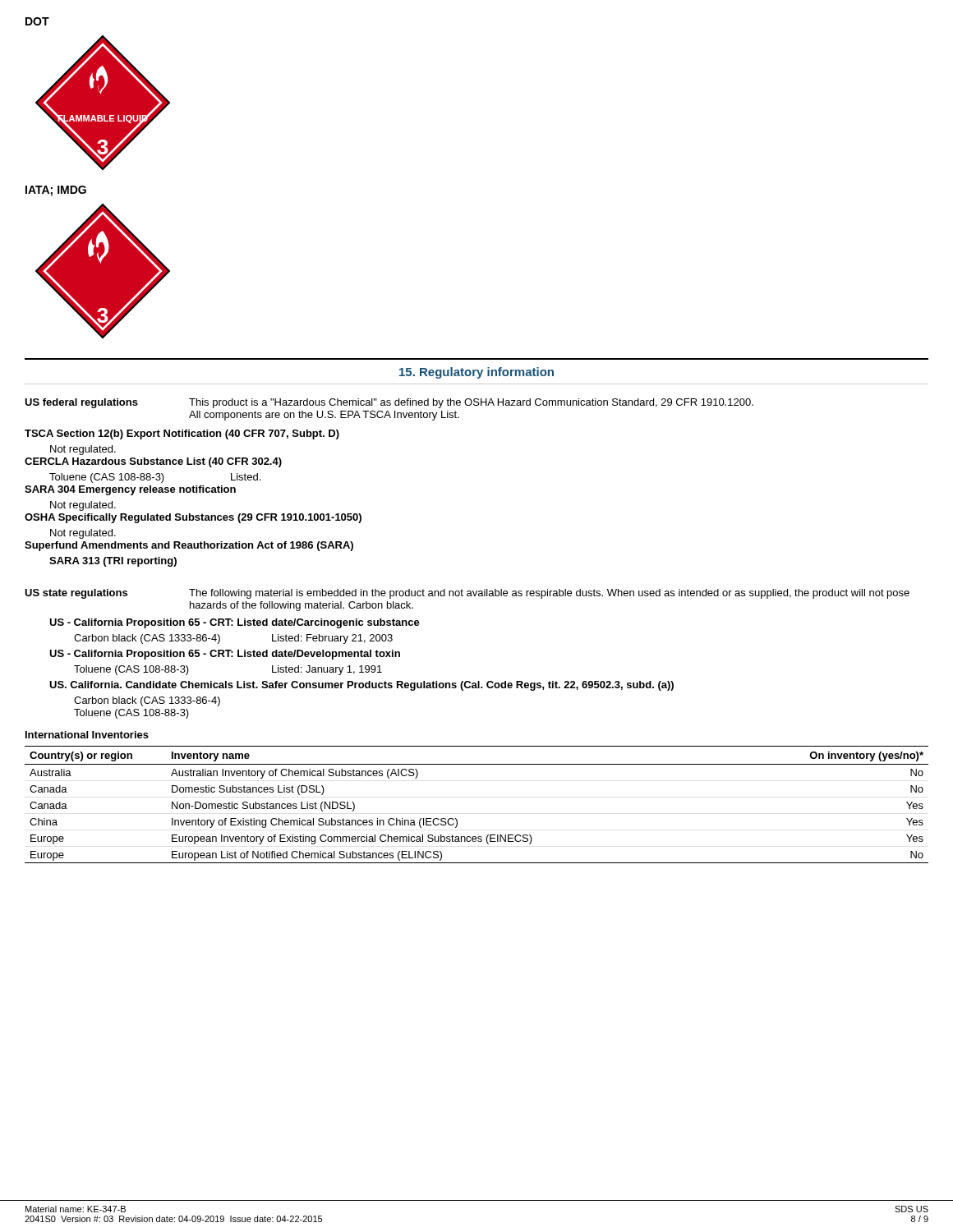Locate the text that reads "Toluene (CAS 108-88-3) Listed."

tap(155, 477)
